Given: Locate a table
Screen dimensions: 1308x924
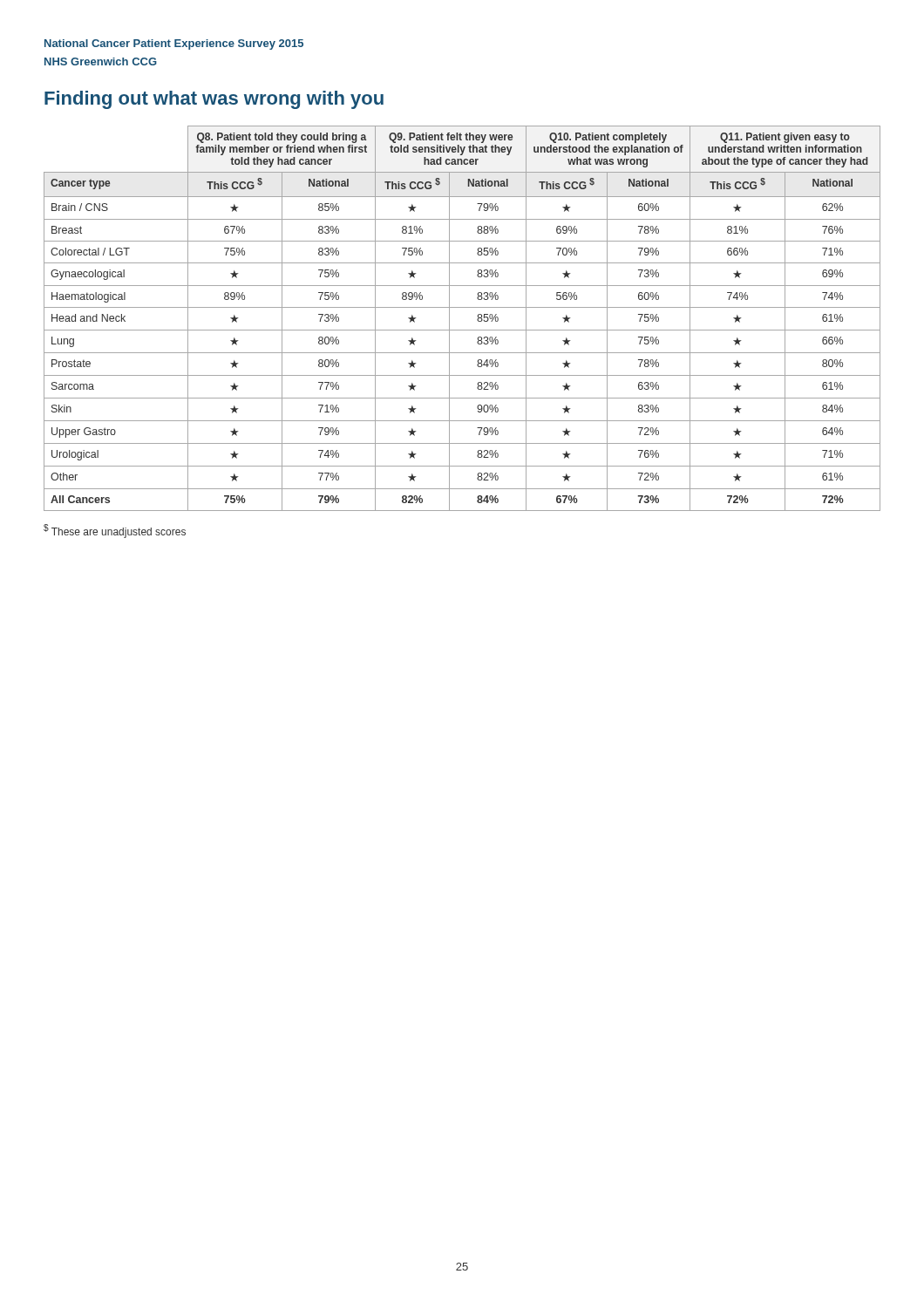Looking at the screenshot, I should click(462, 318).
